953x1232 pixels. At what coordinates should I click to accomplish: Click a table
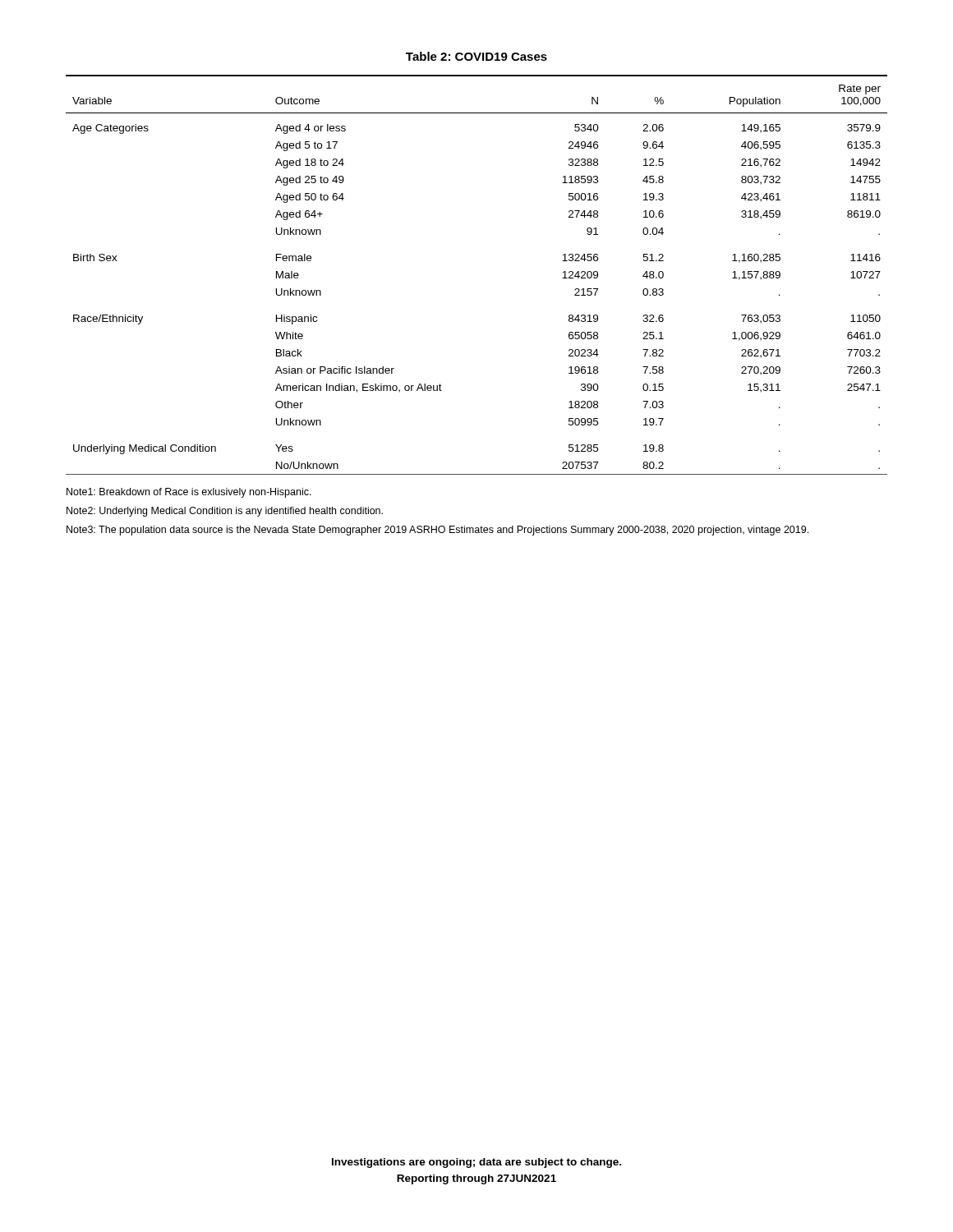(476, 275)
